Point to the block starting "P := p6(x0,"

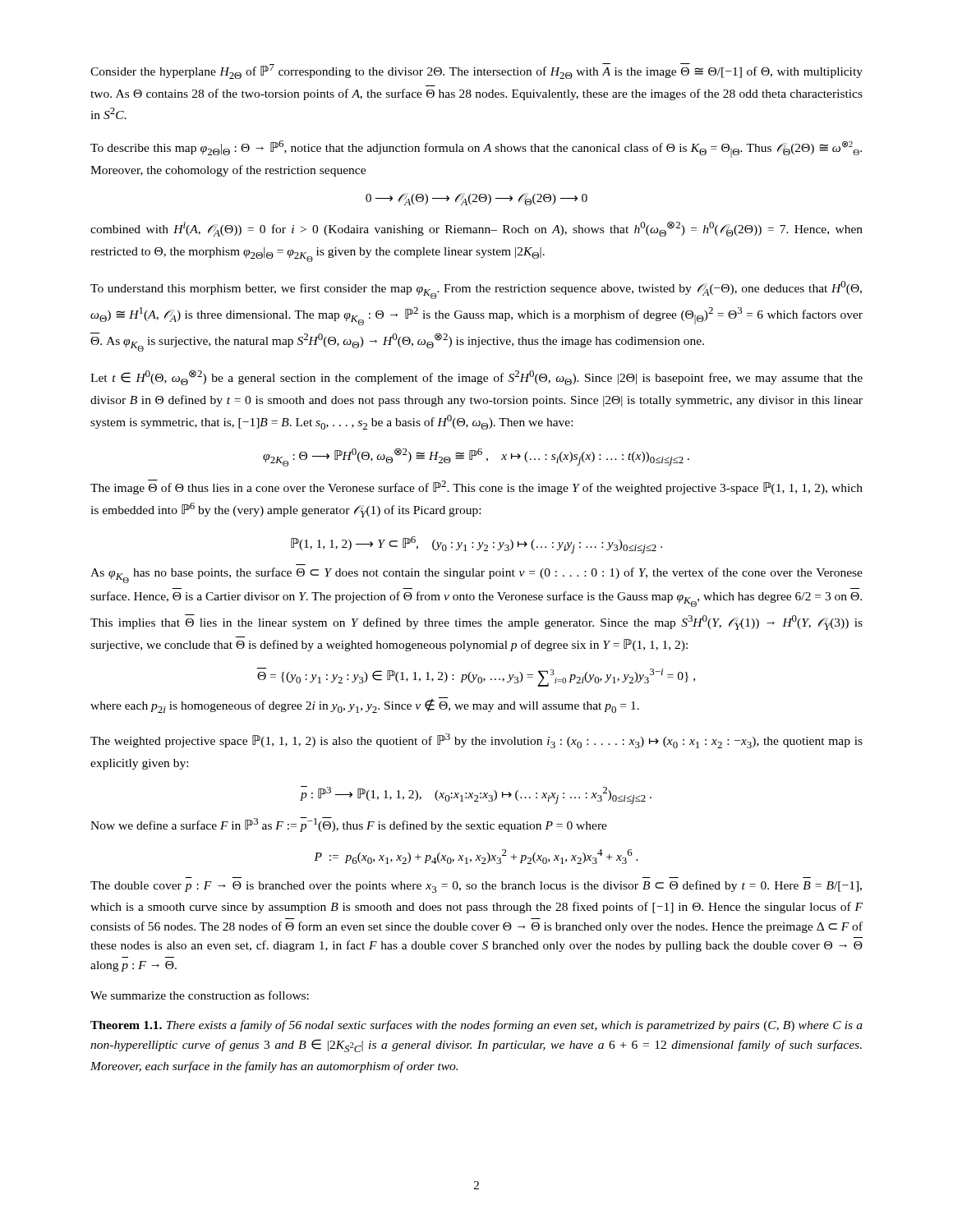click(x=476, y=856)
